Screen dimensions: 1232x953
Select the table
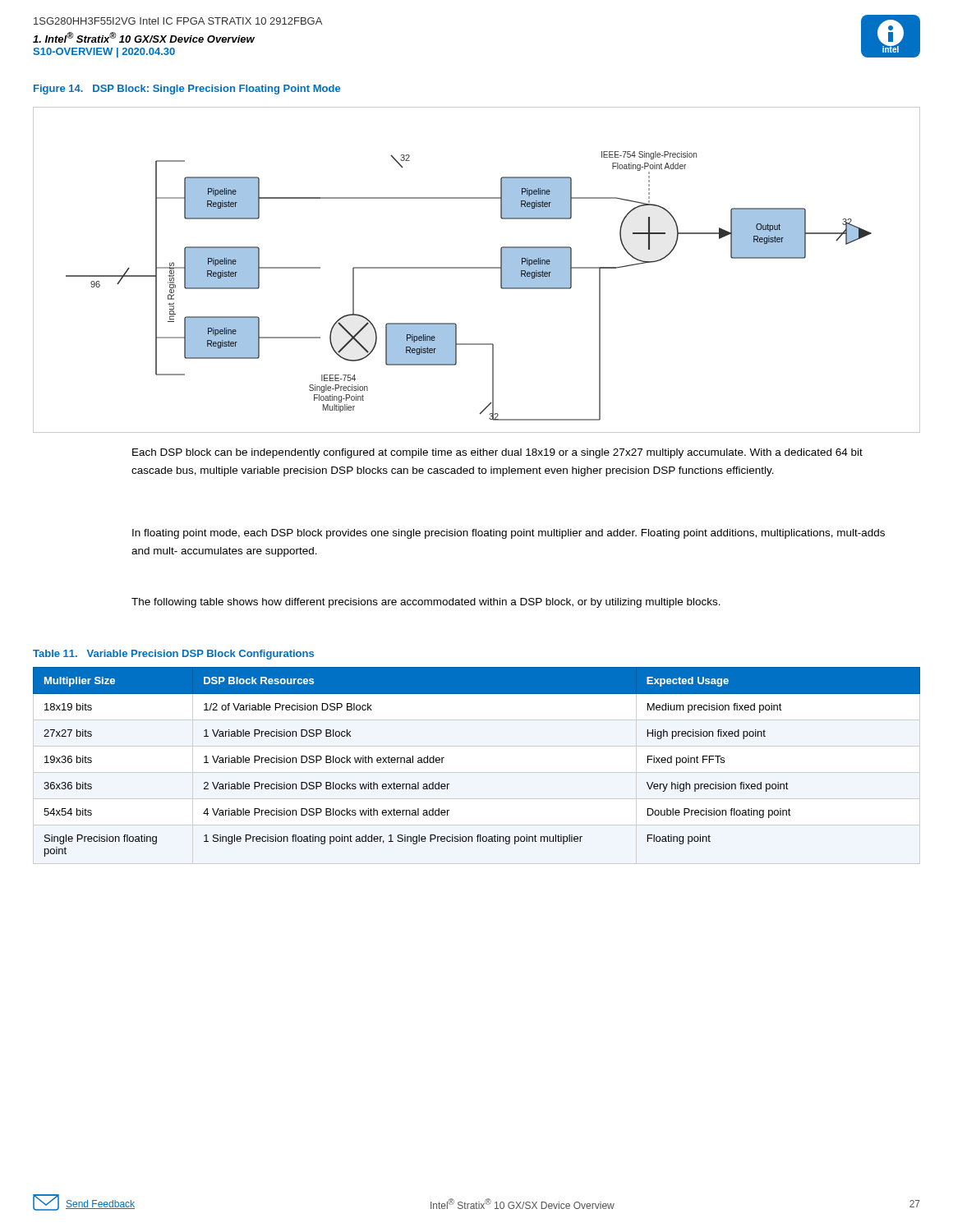pos(476,765)
